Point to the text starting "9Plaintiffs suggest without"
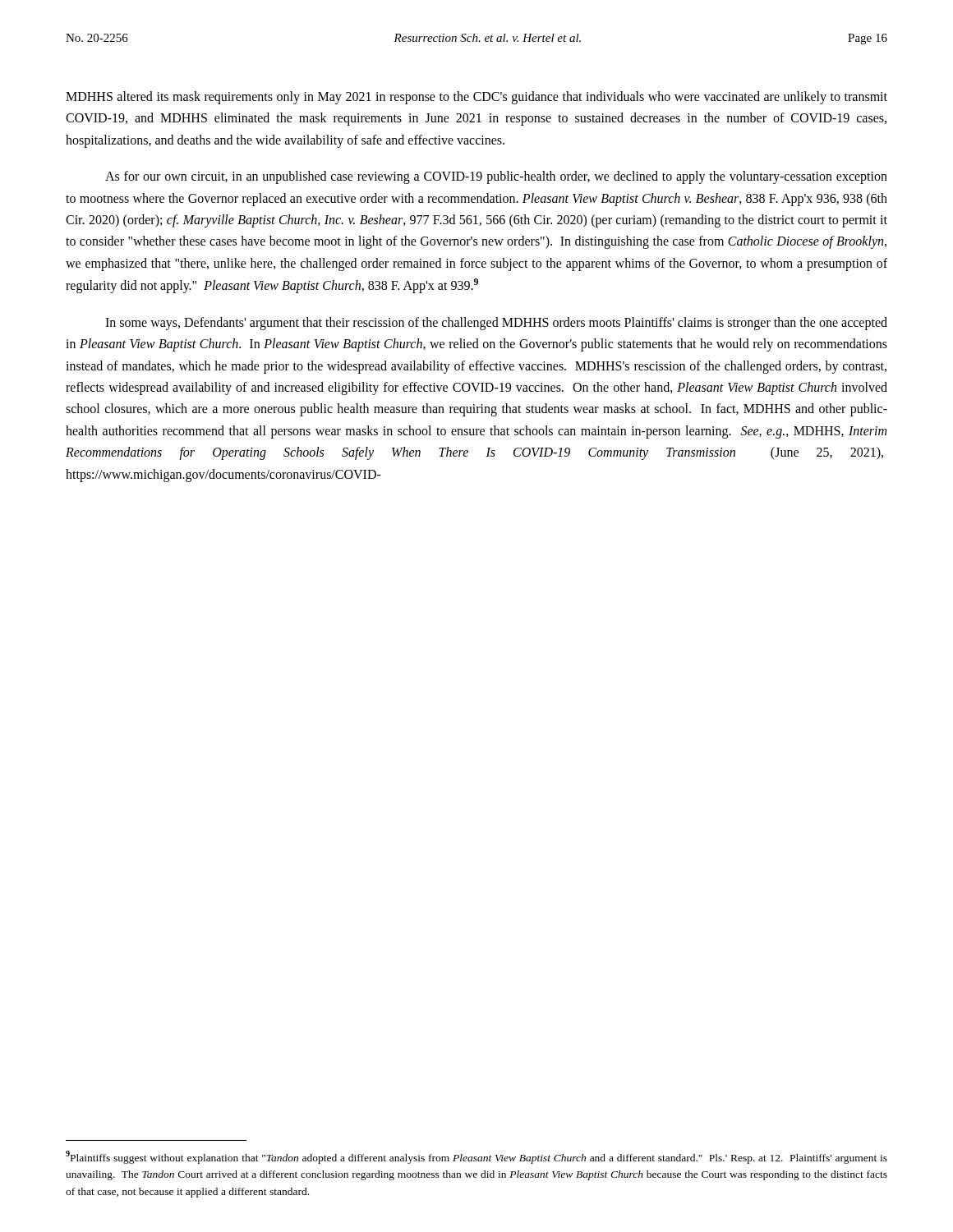Image resolution: width=953 pixels, height=1232 pixels. [476, 1173]
